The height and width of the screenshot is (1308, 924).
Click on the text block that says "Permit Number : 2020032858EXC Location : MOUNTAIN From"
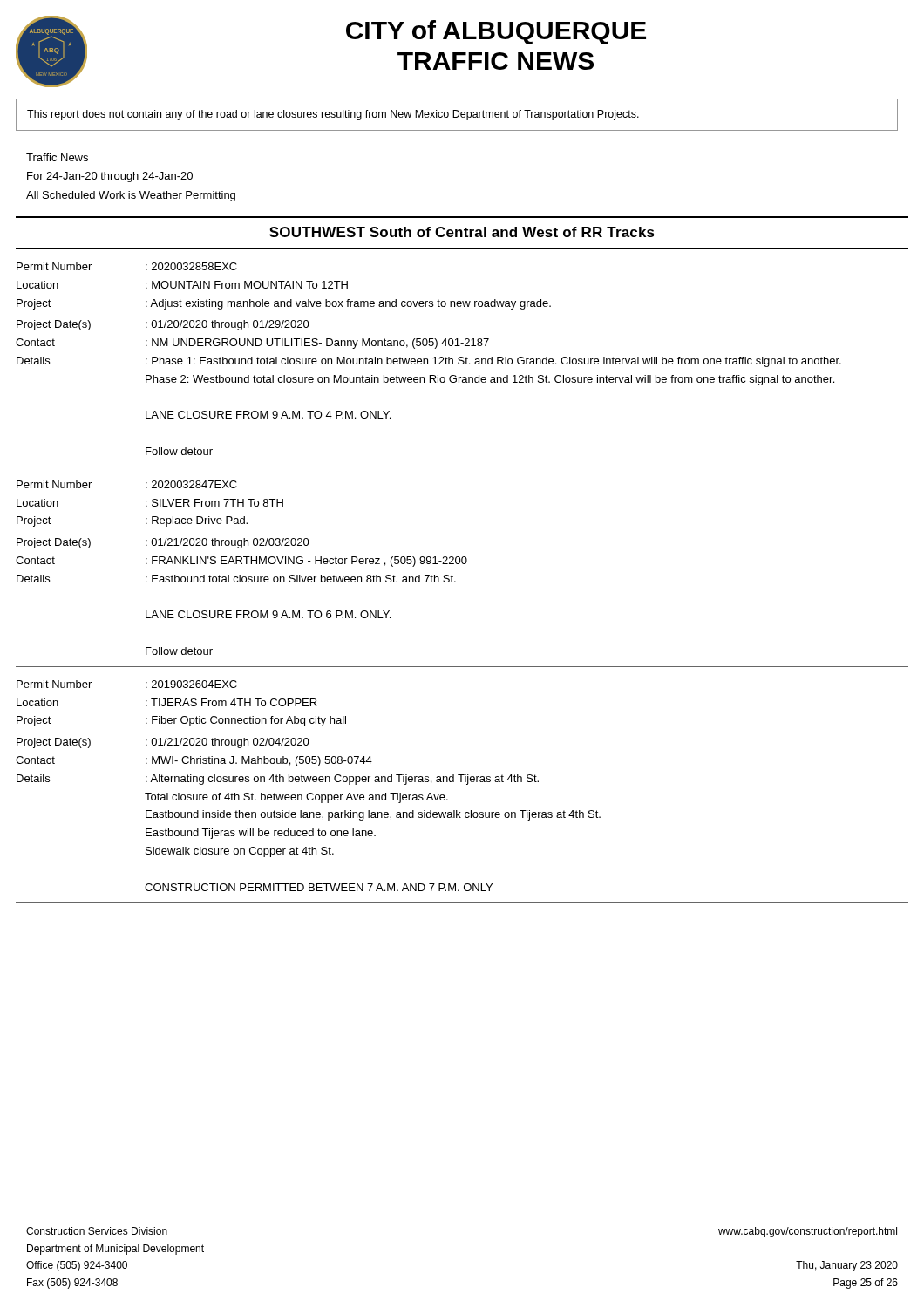[x=462, y=360]
